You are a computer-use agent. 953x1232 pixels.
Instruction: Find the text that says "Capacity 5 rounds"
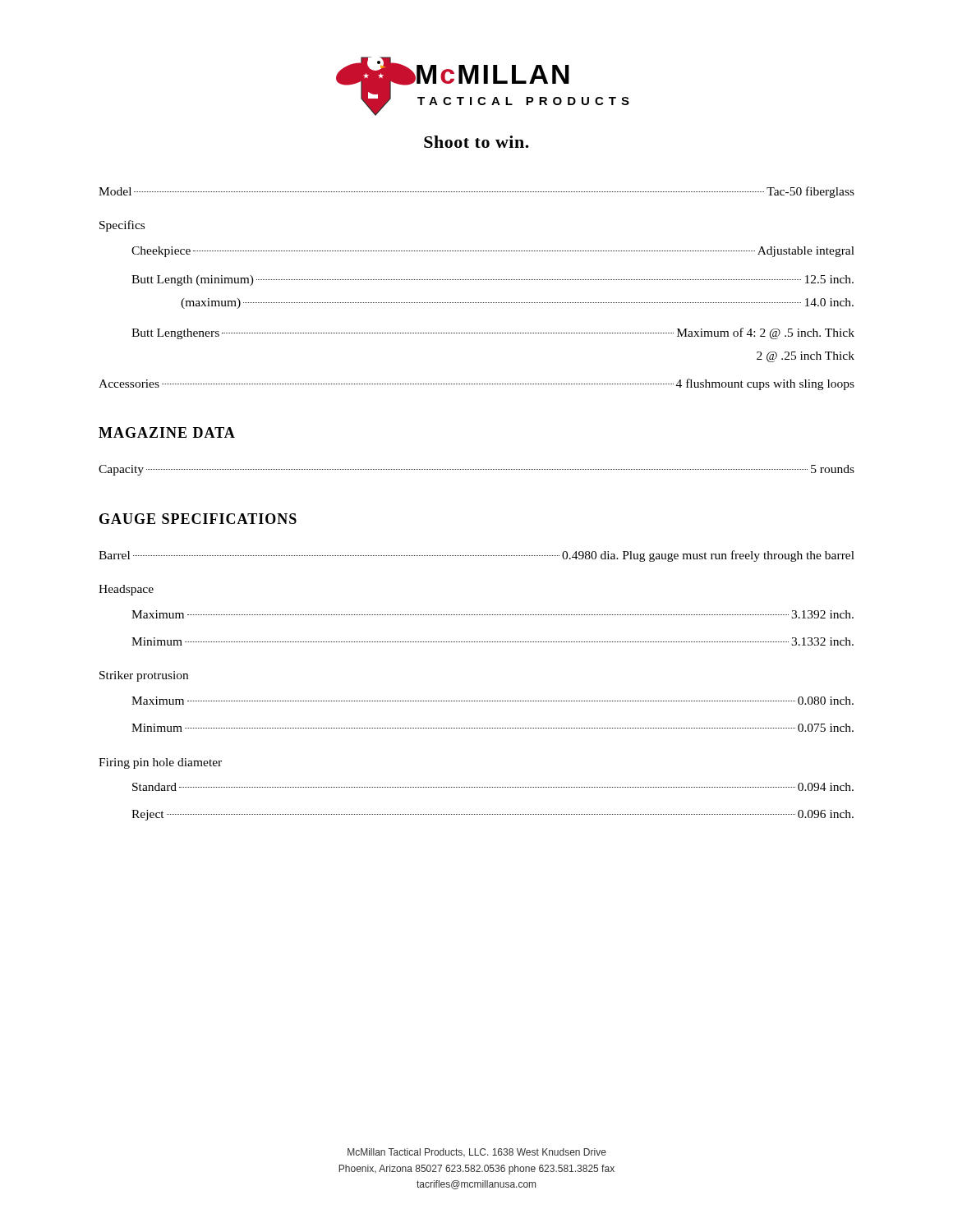tap(476, 469)
